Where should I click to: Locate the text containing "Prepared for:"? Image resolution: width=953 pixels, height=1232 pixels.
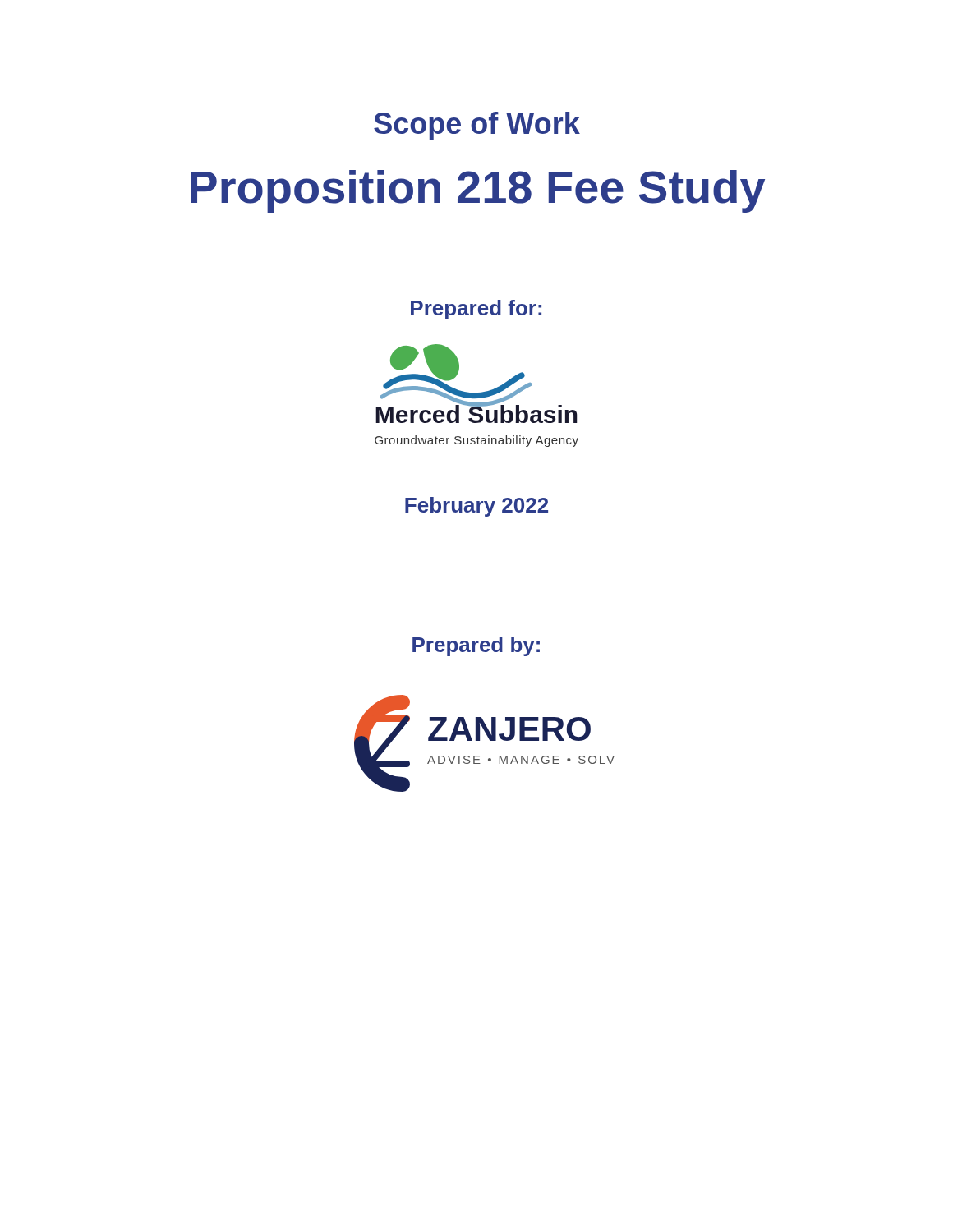476,308
